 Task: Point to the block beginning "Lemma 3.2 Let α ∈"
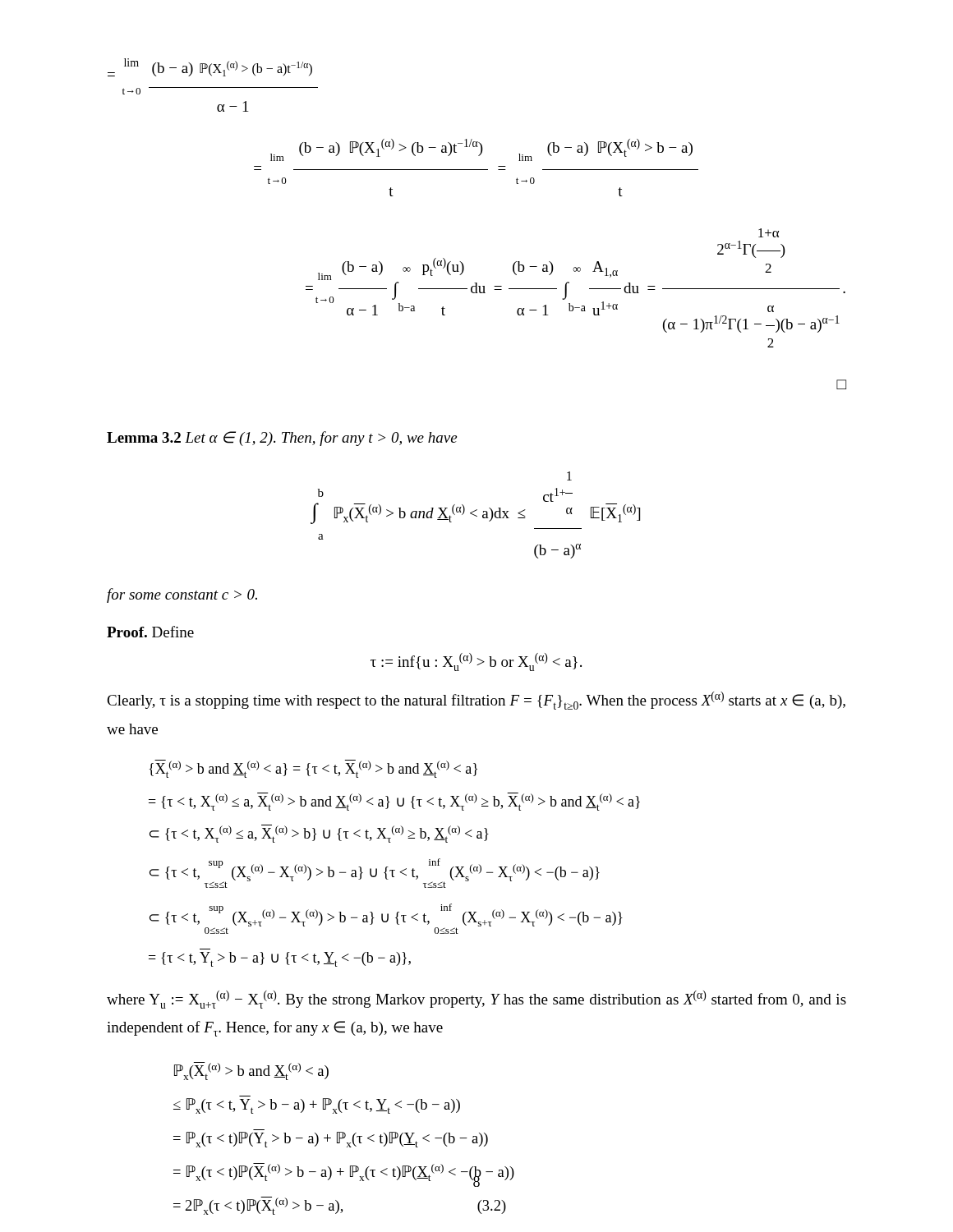click(x=282, y=437)
